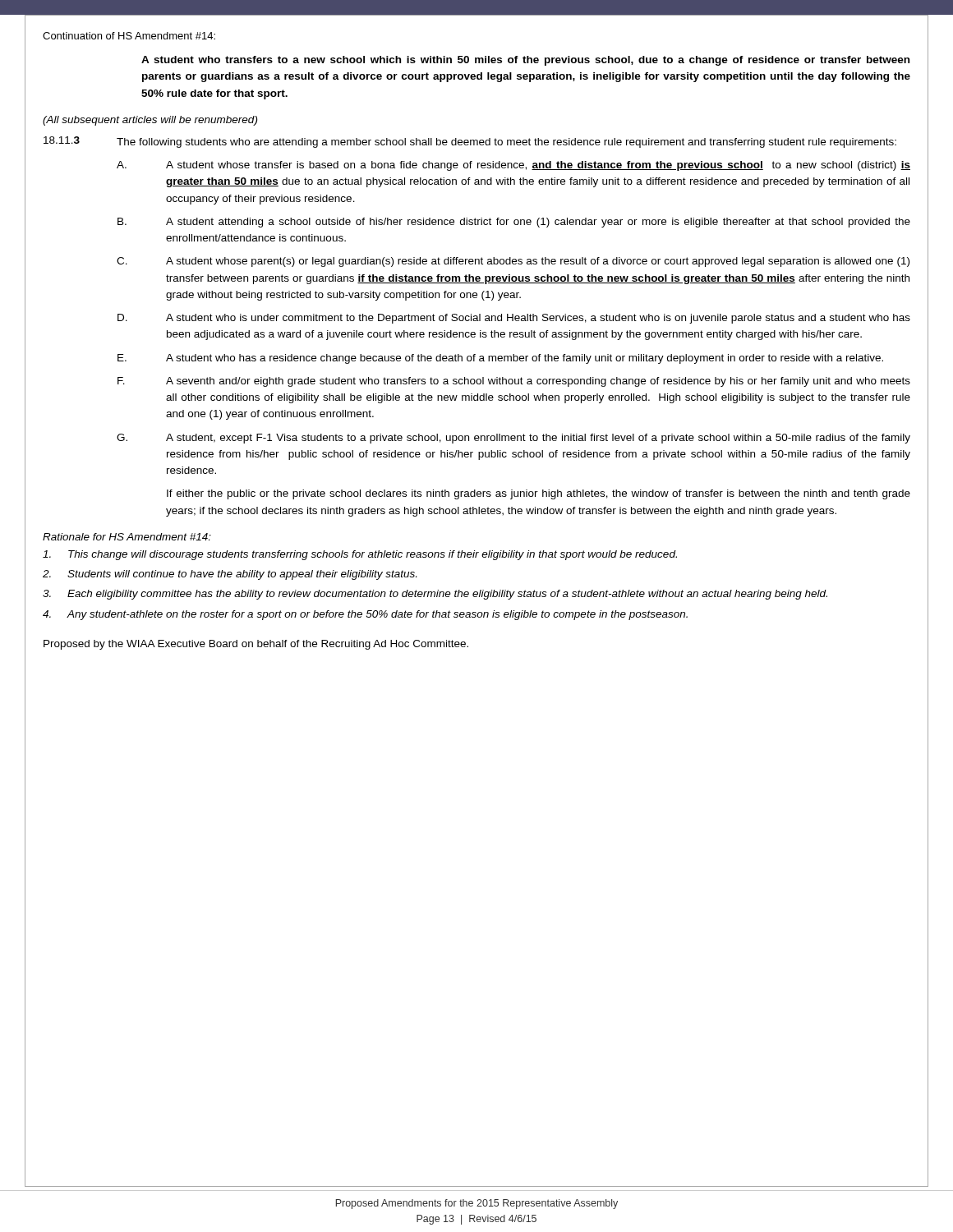Click the passage that begins "D. A student who is under commitment"
This screenshot has width=953, height=1232.
[x=513, y=326]
